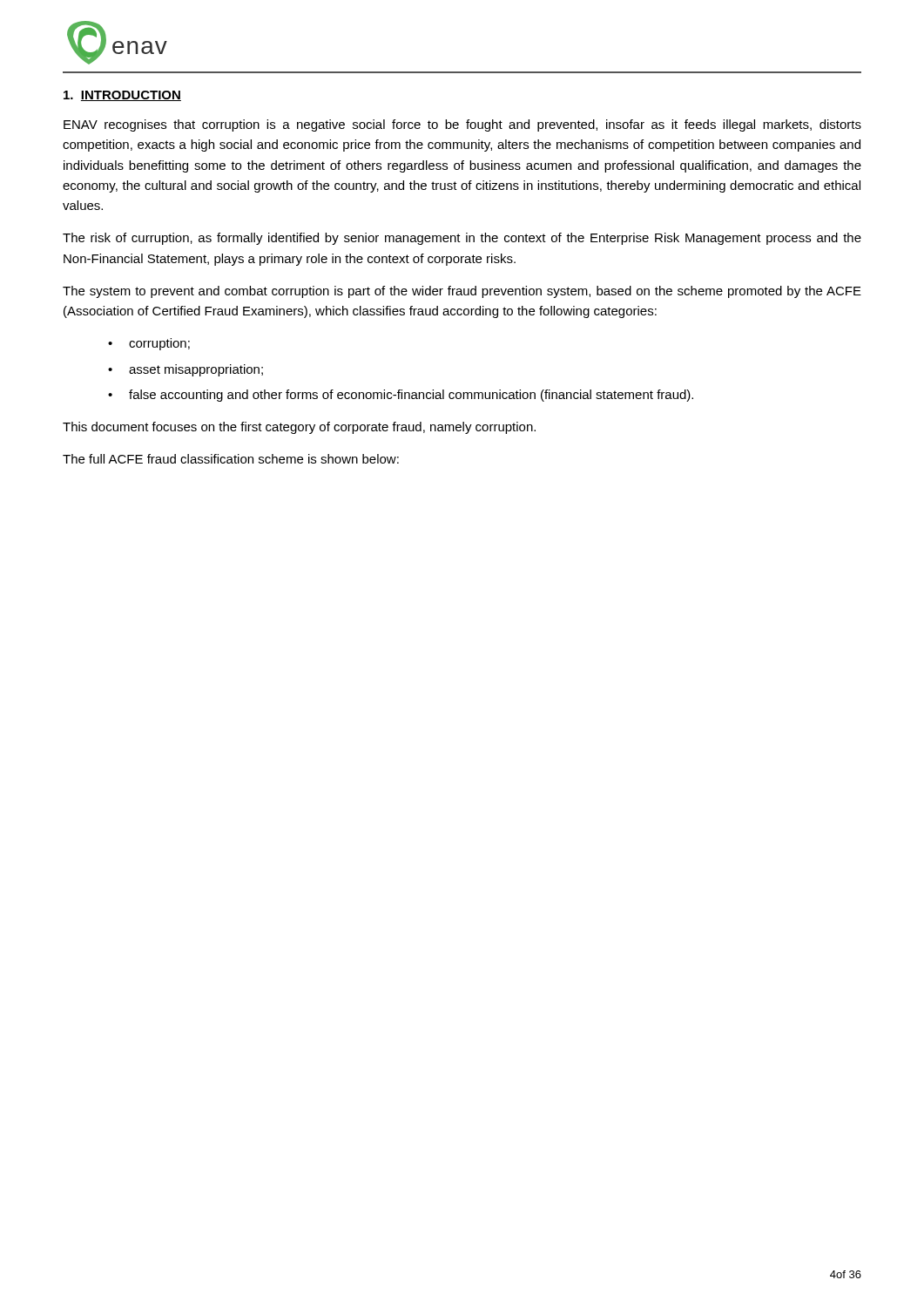Click on the element starting "ENAV recognises that corruption"
The height and width of the screenshot is (1307, 924).
tap(462, 165)
